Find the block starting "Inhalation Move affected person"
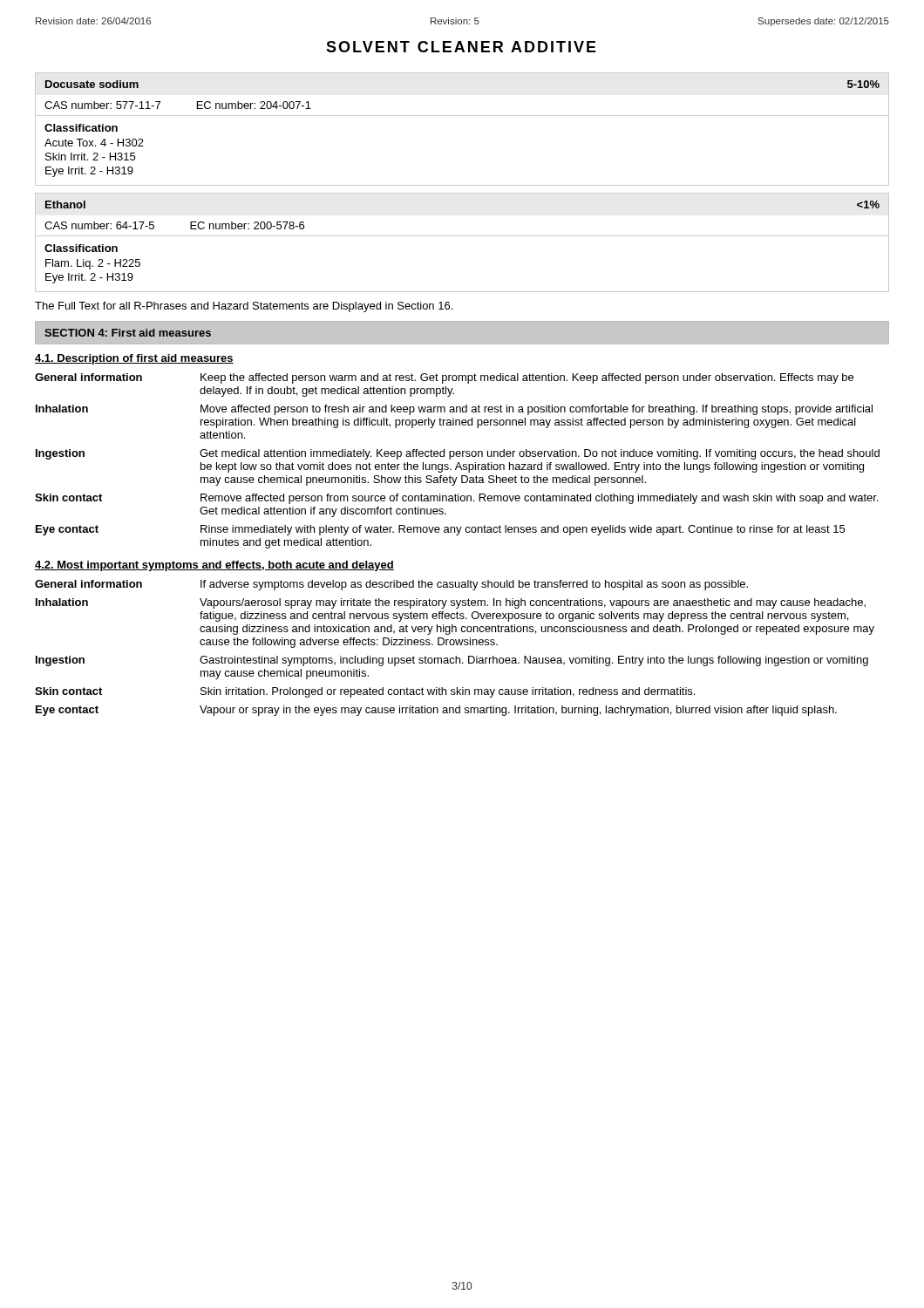 (x=462, y=422)
